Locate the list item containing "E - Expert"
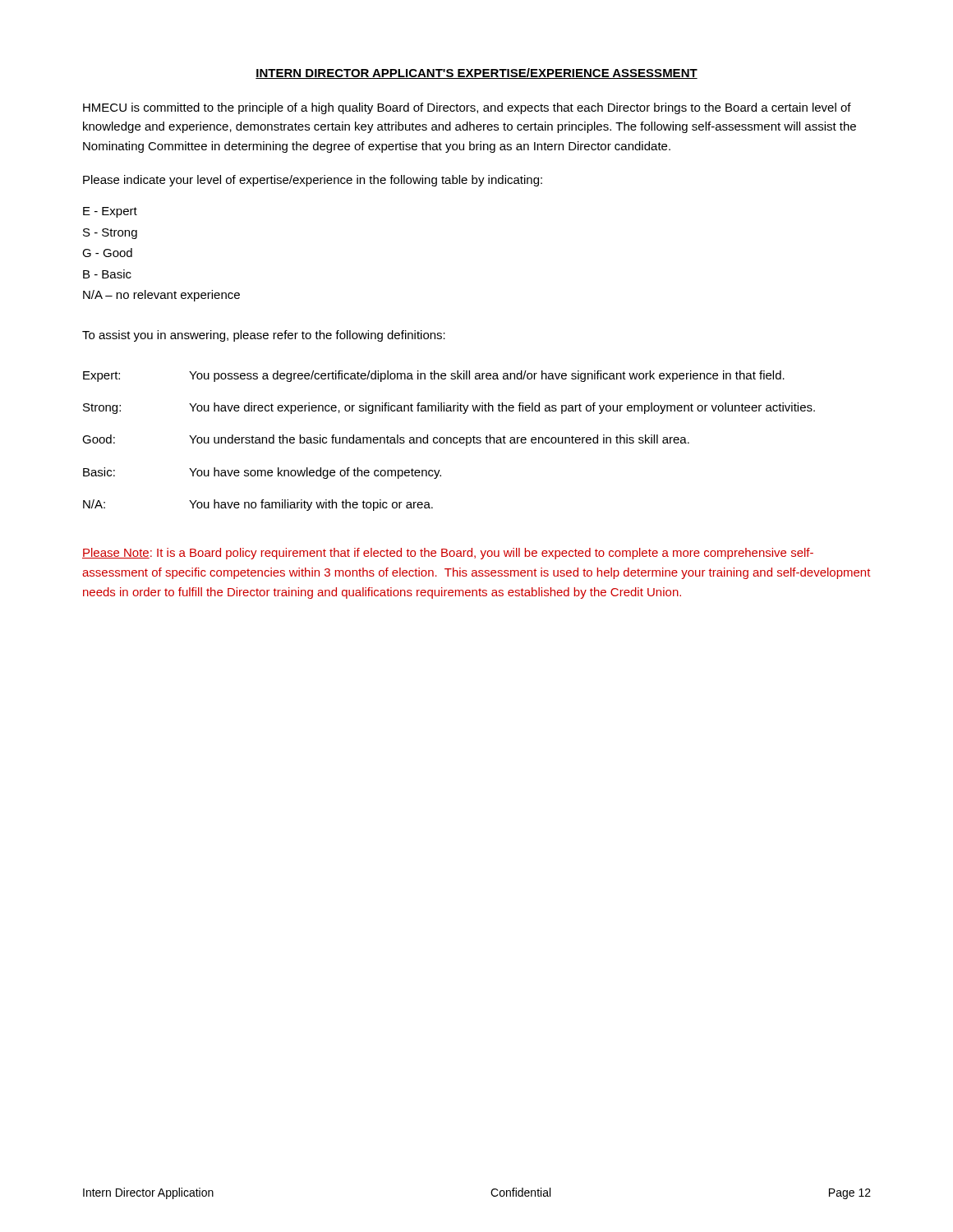Image resolution: width=953 pixels, height=1232 pixels. pyautogui.click(x=110, y=211)
